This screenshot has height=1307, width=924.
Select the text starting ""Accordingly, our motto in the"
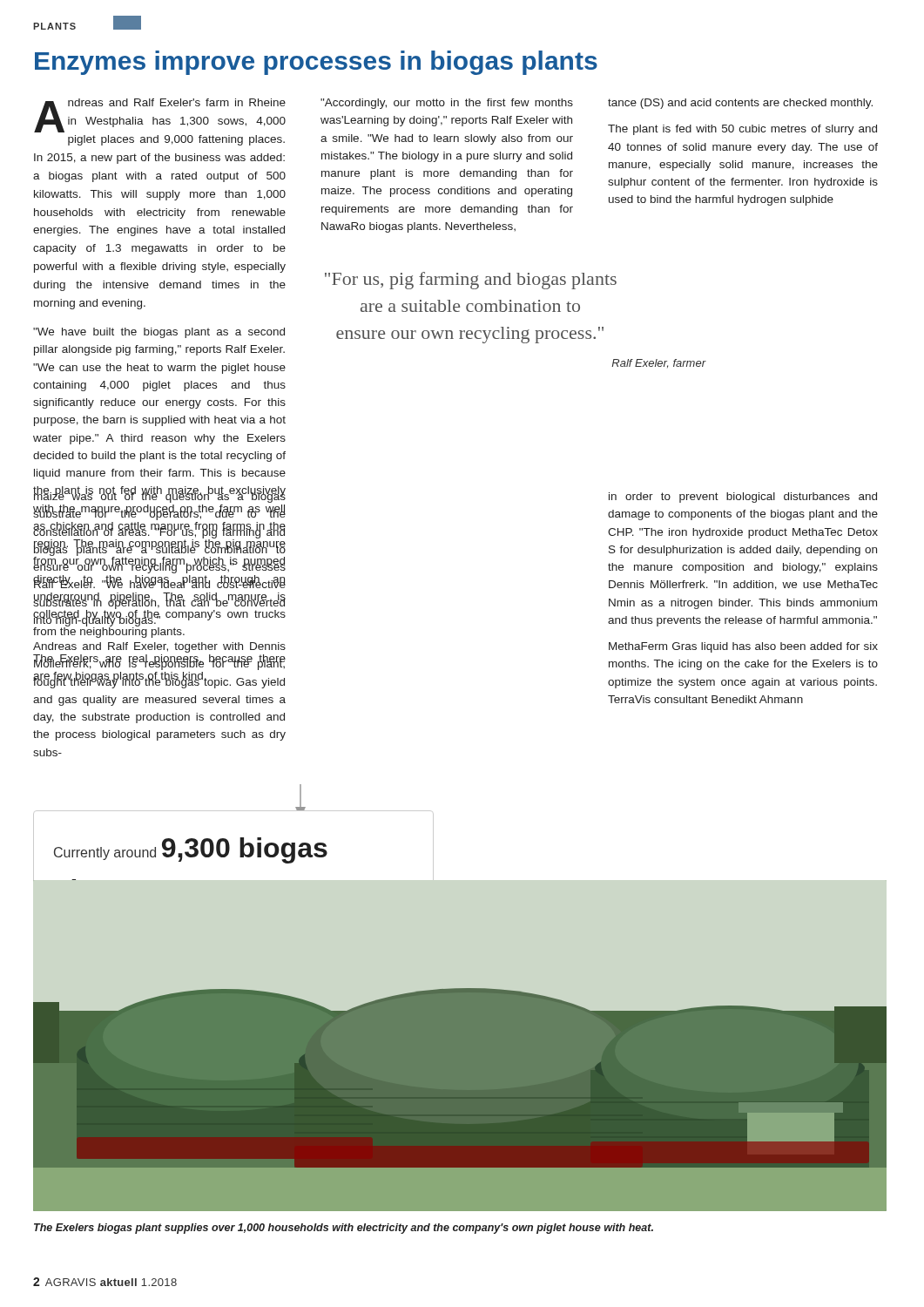pos(447,165)
